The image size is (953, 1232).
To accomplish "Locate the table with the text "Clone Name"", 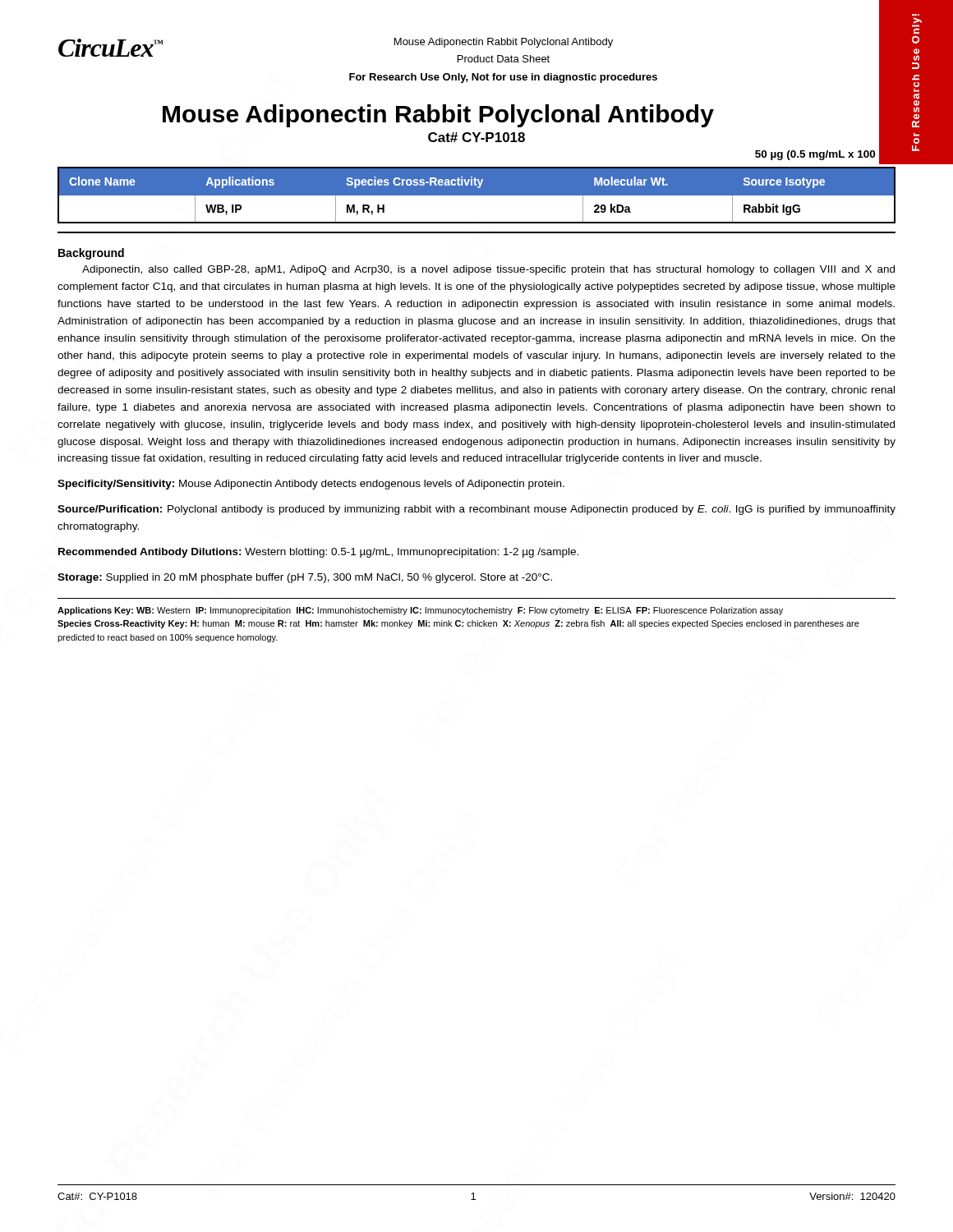I will point(476,195).
